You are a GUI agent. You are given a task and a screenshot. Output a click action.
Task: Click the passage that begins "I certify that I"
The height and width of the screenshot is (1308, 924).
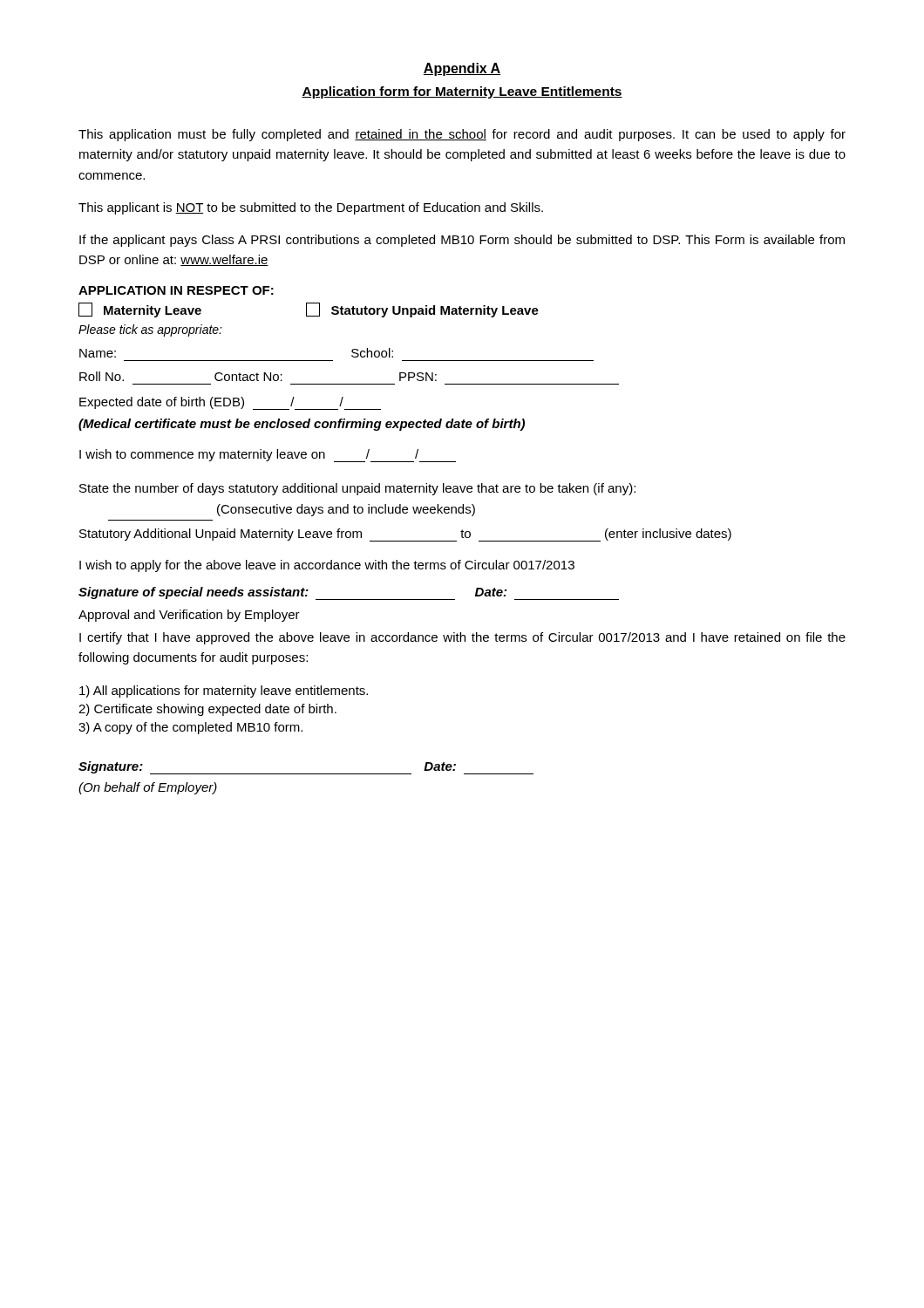point(462,647)
